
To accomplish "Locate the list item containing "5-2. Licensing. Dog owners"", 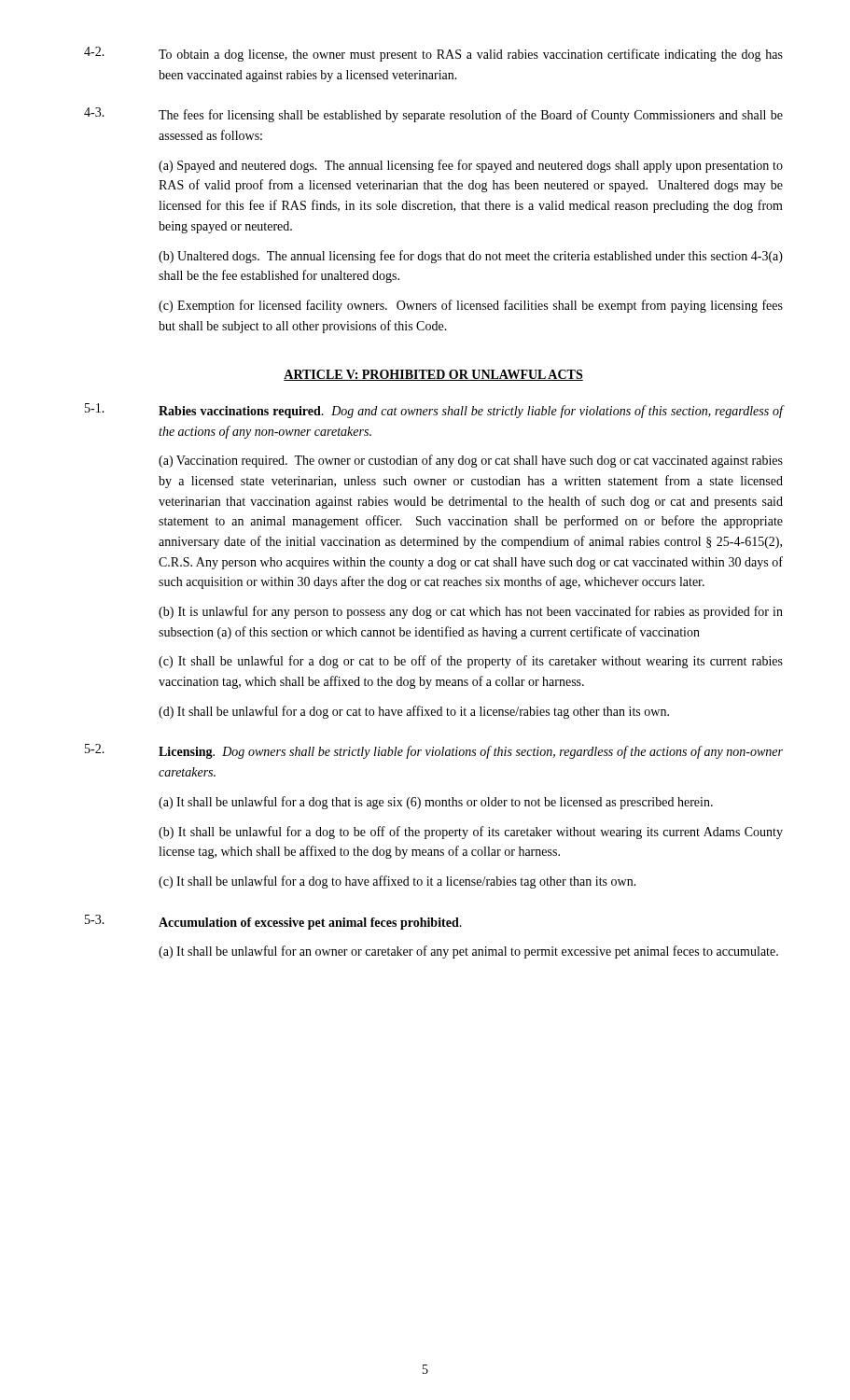I will 433,822.
